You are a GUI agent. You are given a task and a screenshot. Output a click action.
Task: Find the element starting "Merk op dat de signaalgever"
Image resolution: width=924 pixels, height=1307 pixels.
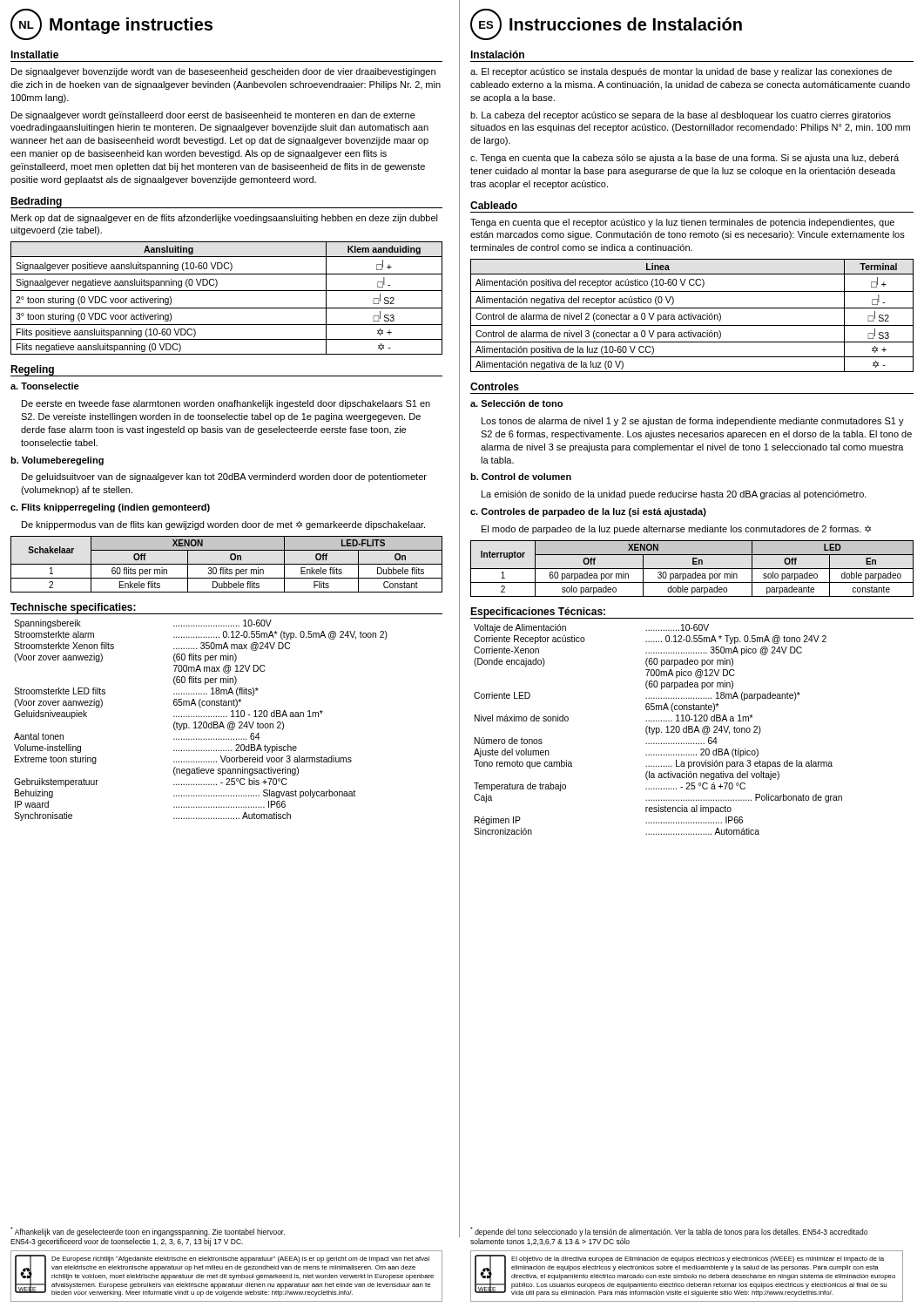point(226,224)
